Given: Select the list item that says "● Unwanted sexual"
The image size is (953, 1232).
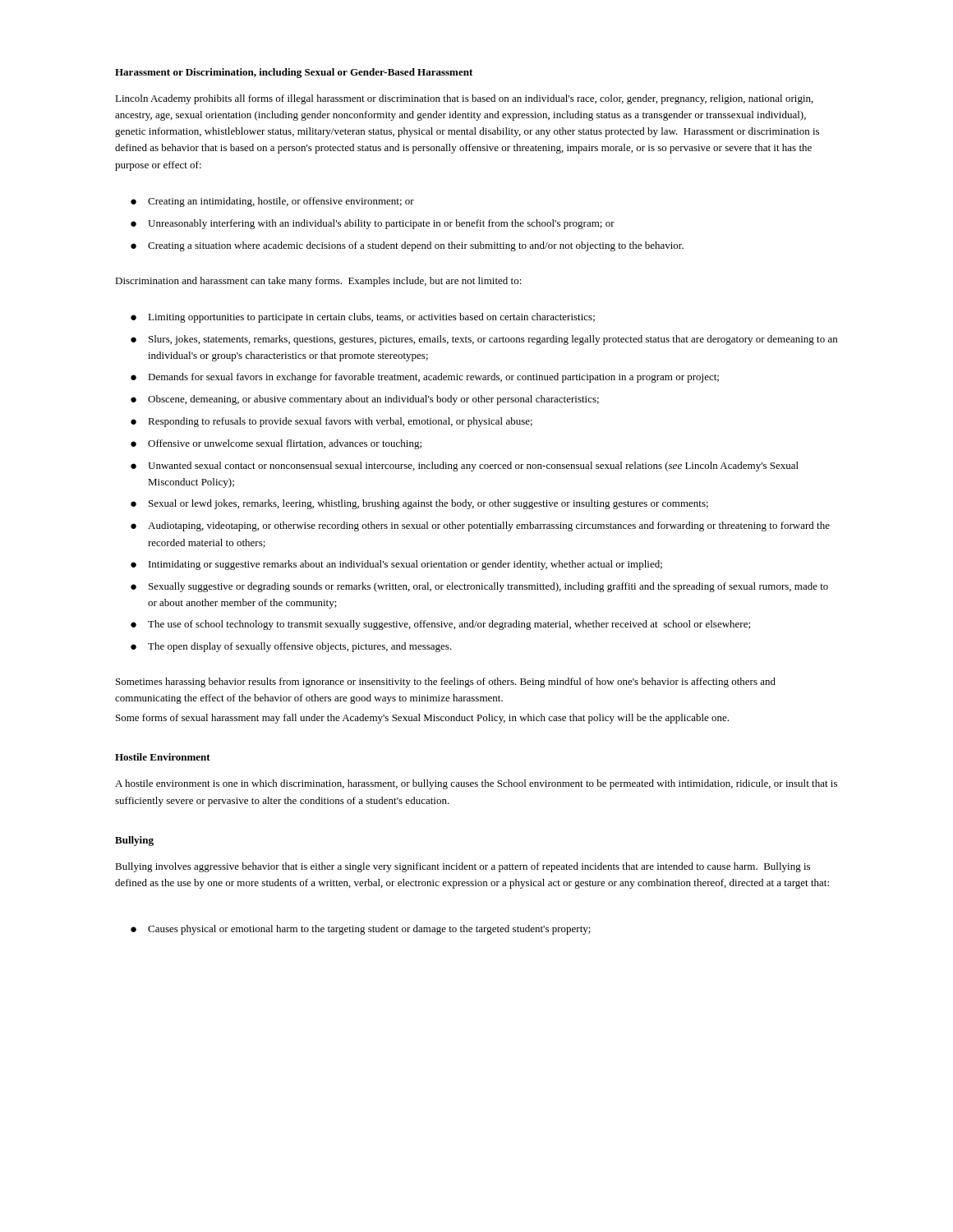Looking at the screenshot, I should point(484,474).
